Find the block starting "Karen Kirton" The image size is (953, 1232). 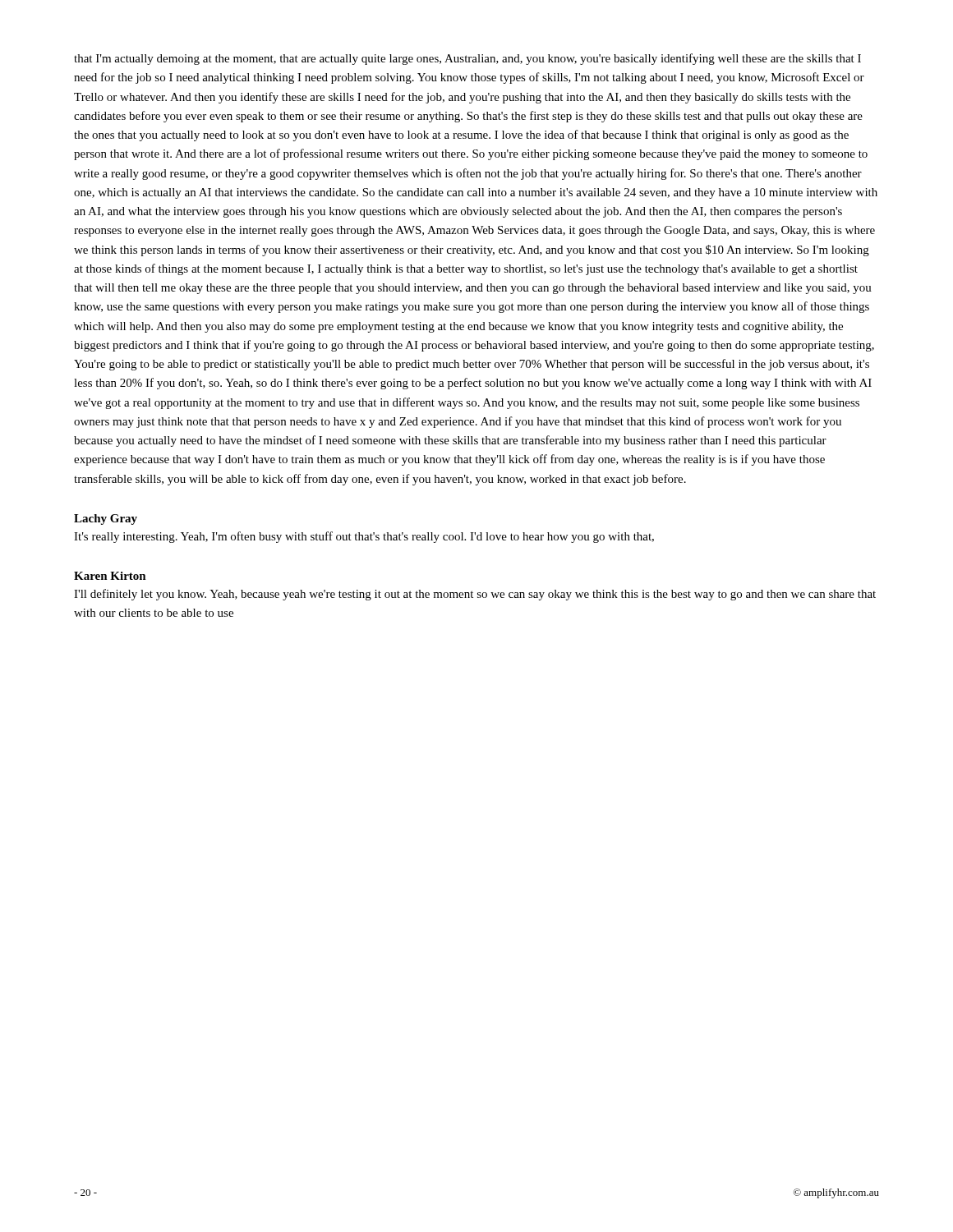coord(110,576)
